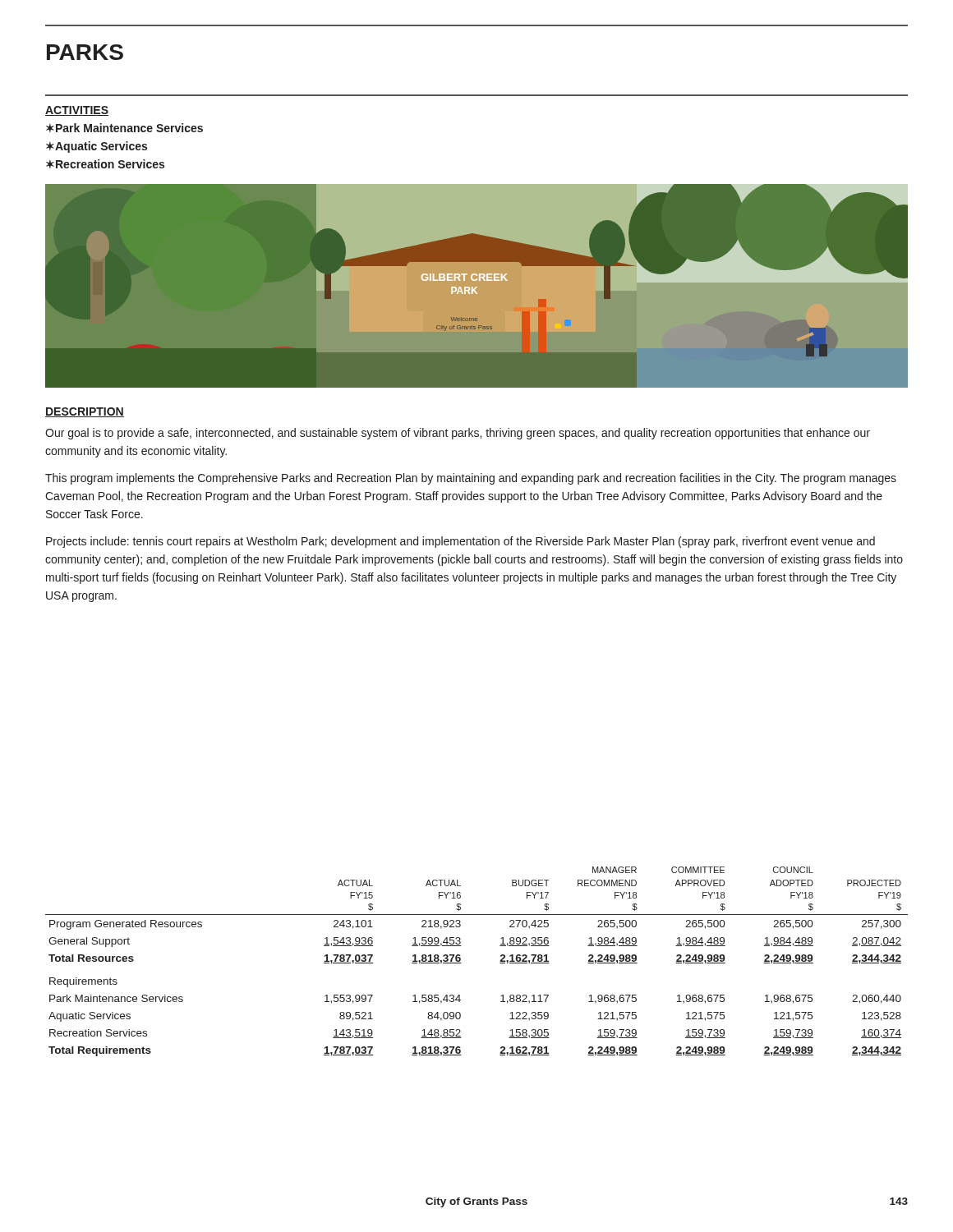Viewport: 953px width, 1232px height.
Task: Where does it say "✶Recreation Services"?
Action: (105, 164)
